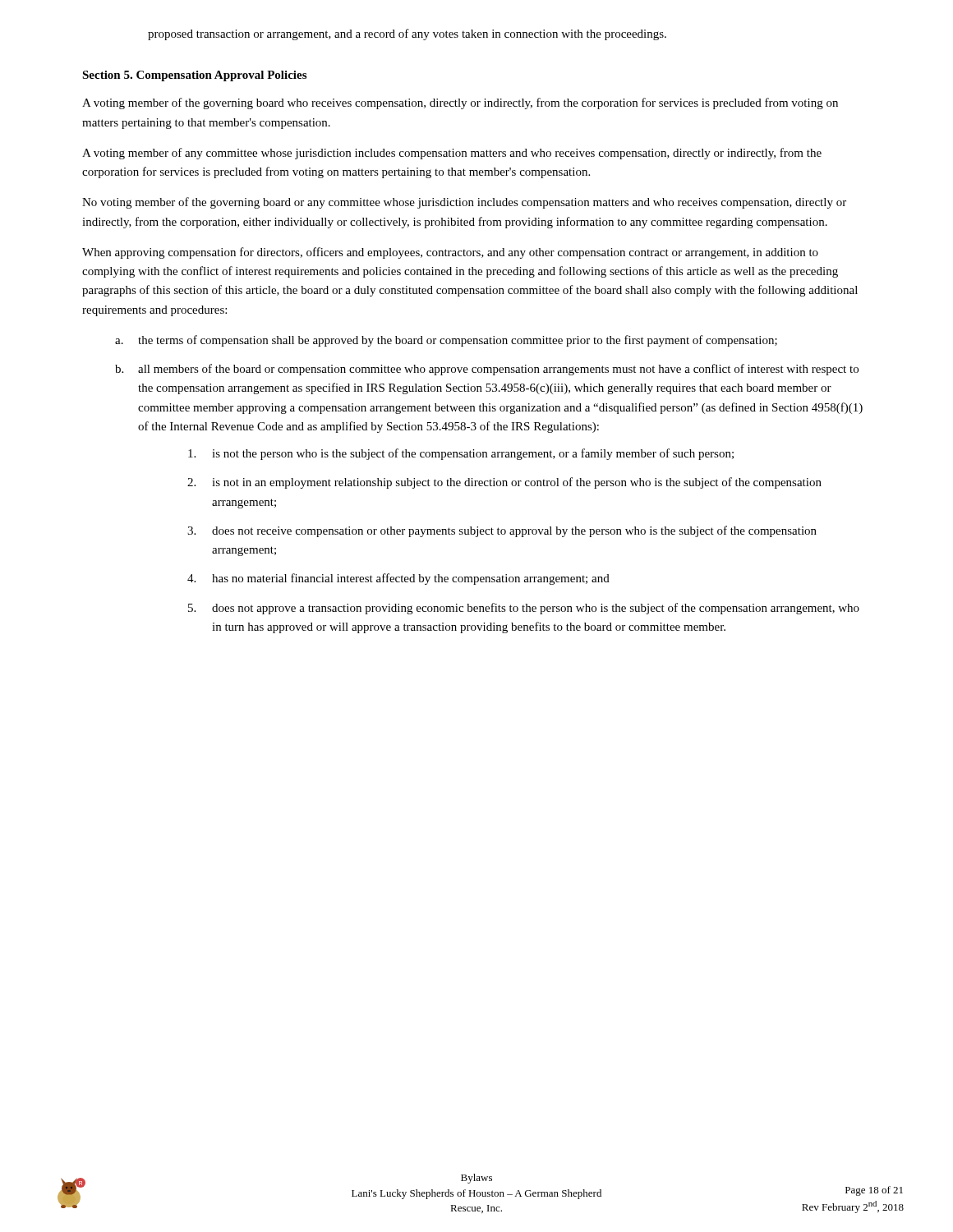Screen dimensions: 1232x953
Task: Click on the list item that reads "4. has no material"
Action: [x=529, y=579]
